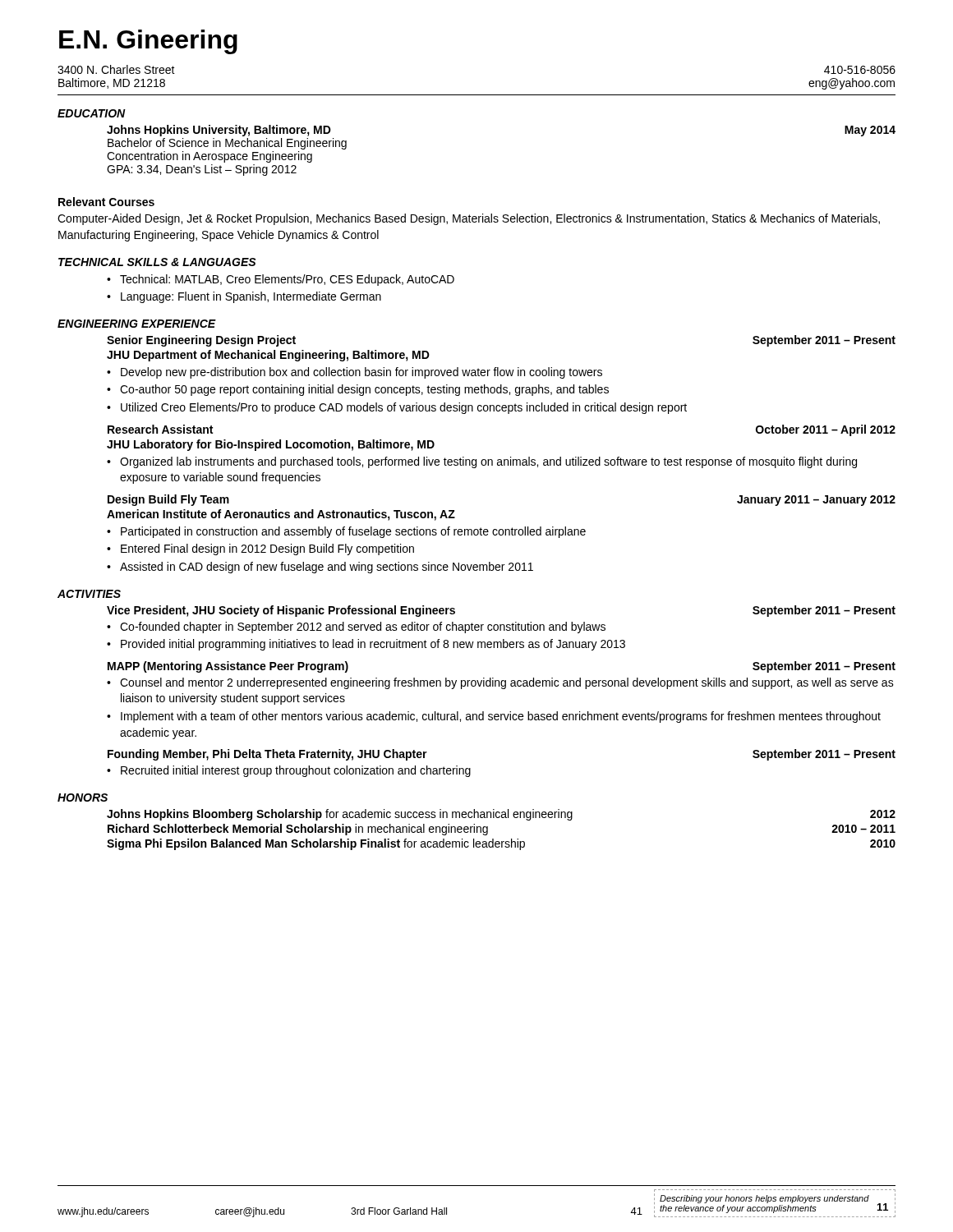Select the element starting "Computer-Aided Design, Jet &"
The height and width of the screenshot is (1232, 953).
pyautogui.click(x=469, y=227)
